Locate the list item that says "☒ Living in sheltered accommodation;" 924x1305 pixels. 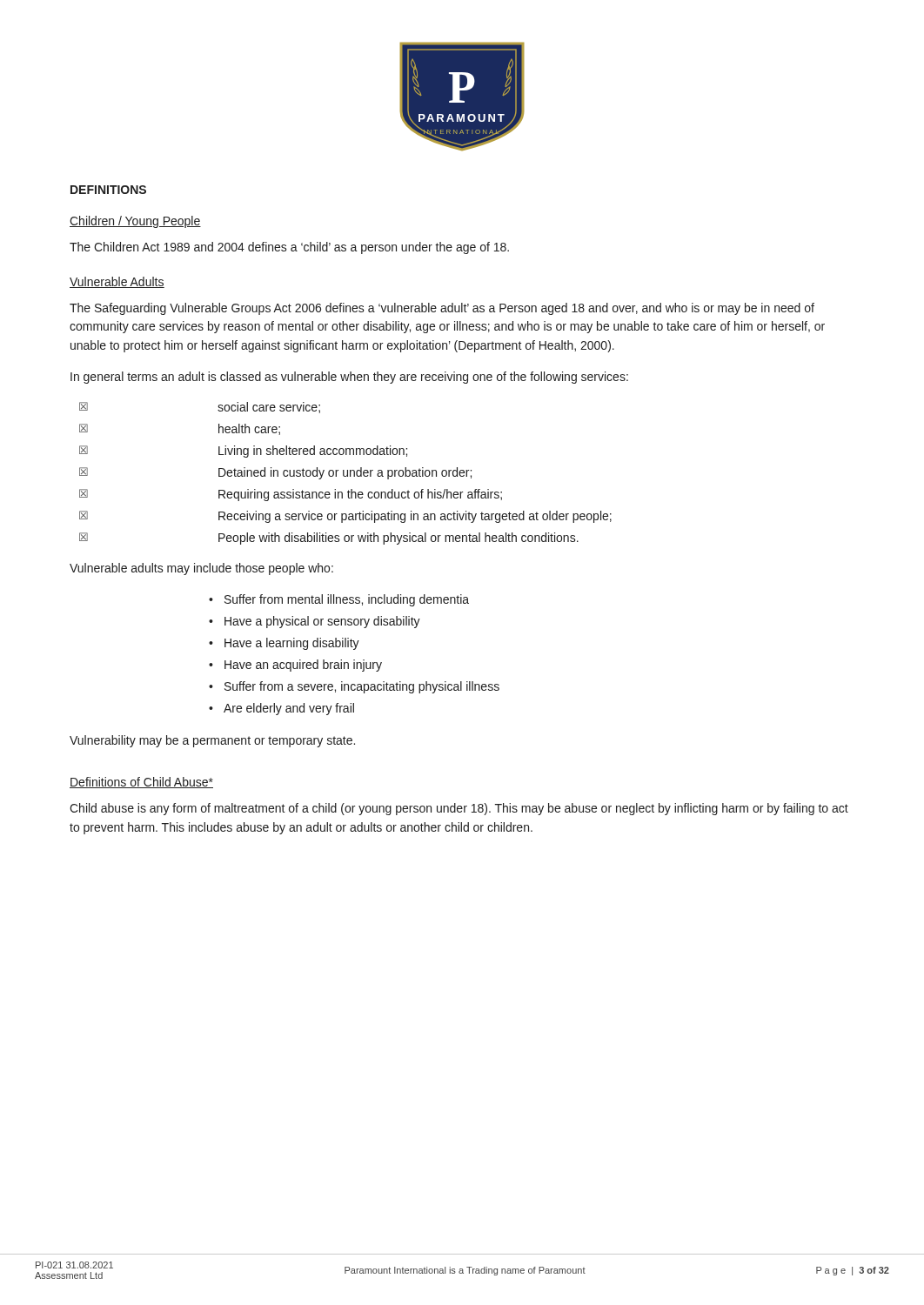(x=243, y=452)
